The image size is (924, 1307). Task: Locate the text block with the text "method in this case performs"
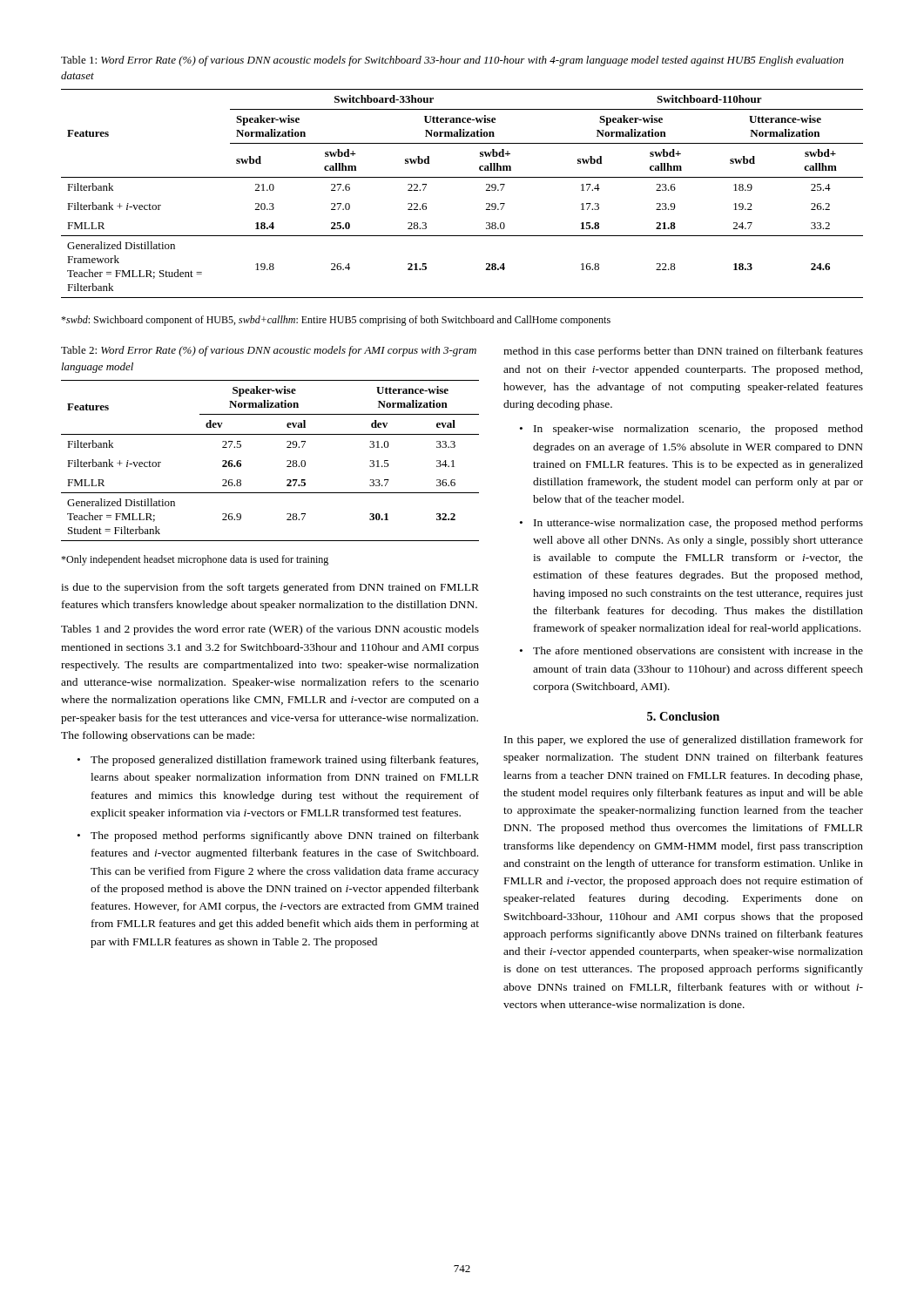pyautogui.click(x=683, y=378)
